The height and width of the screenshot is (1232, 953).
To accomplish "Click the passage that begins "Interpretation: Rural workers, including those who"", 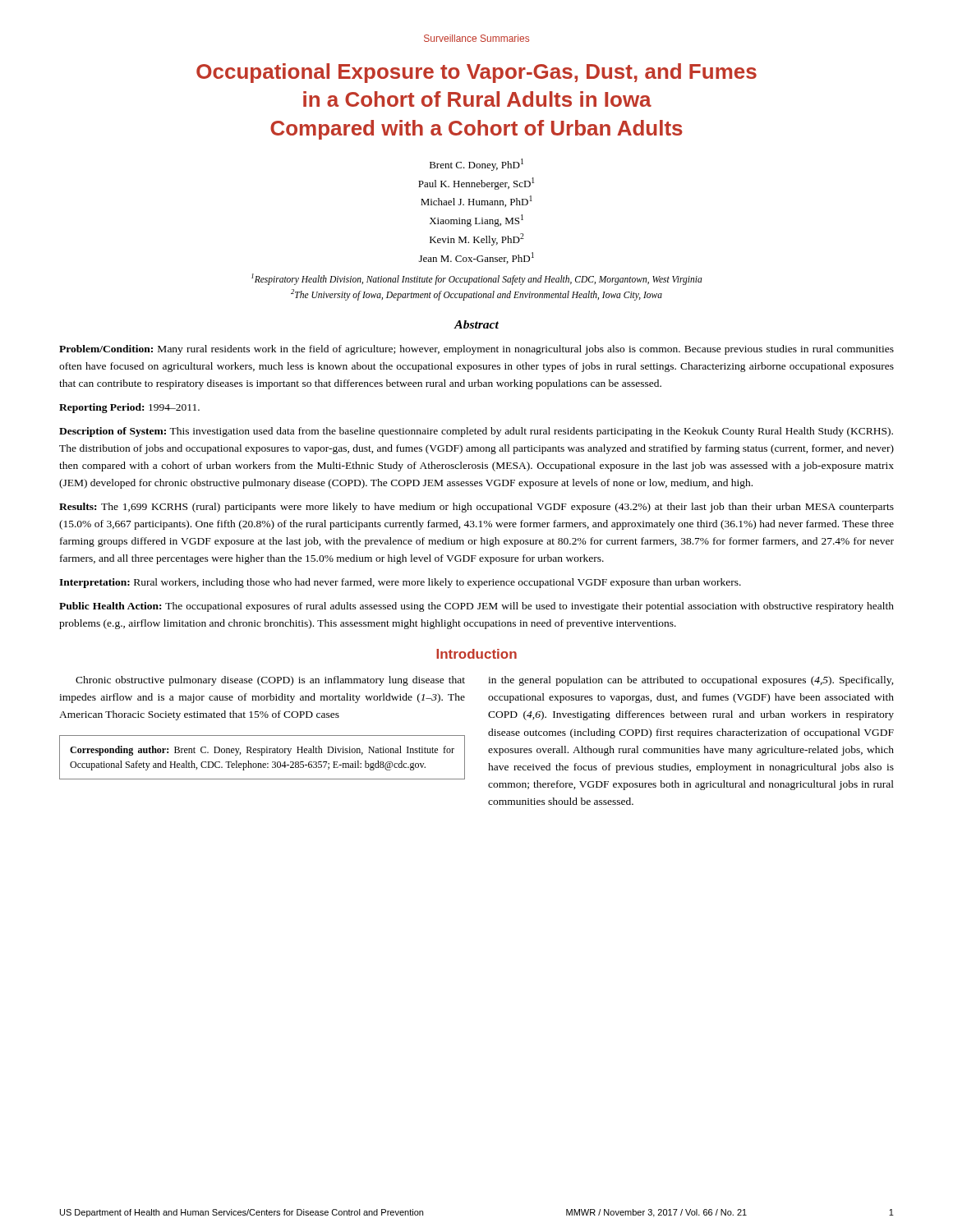I will pyautogui.click(x=400, y=582).
